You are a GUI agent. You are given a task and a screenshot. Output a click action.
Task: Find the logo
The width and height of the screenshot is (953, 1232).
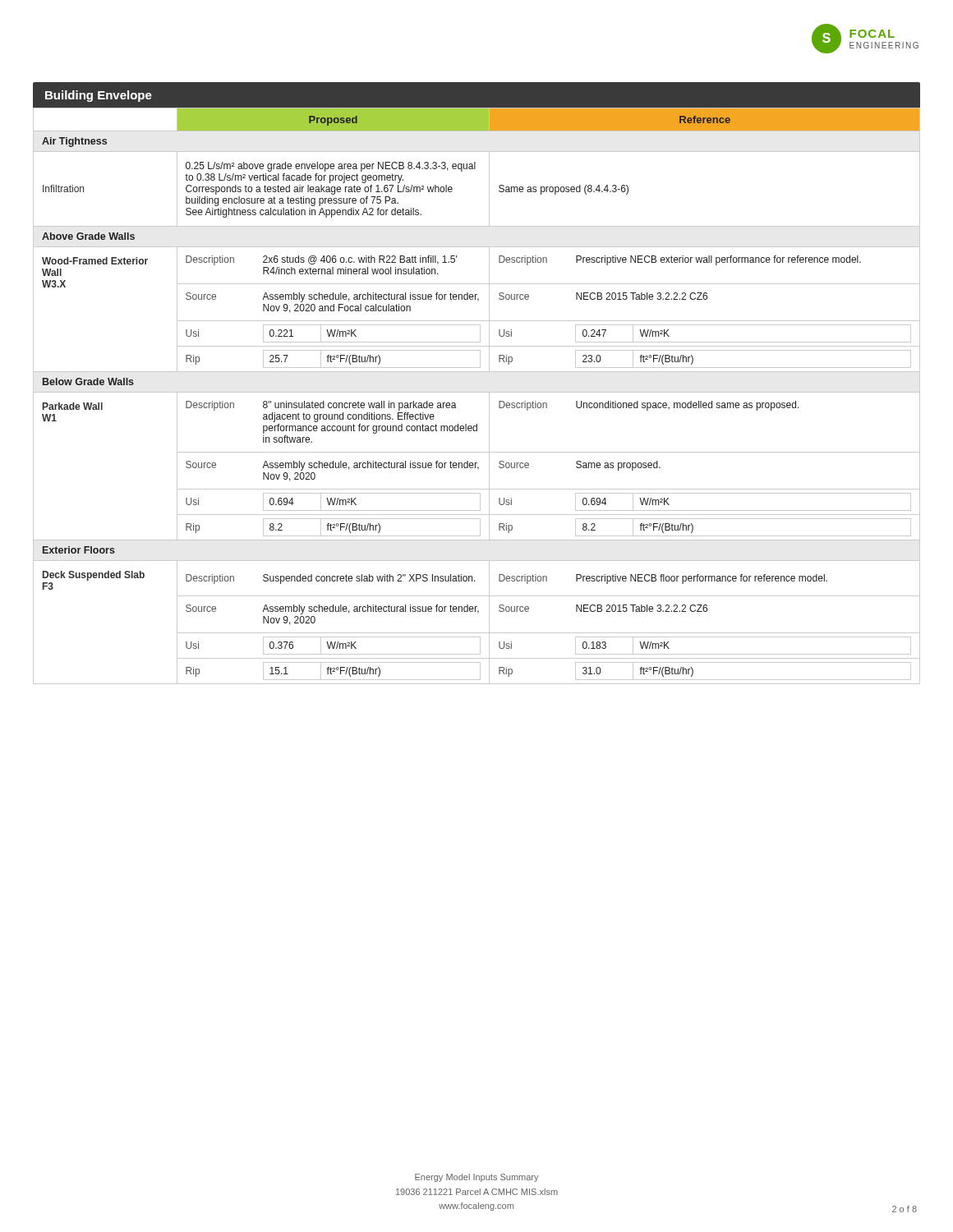866,39
